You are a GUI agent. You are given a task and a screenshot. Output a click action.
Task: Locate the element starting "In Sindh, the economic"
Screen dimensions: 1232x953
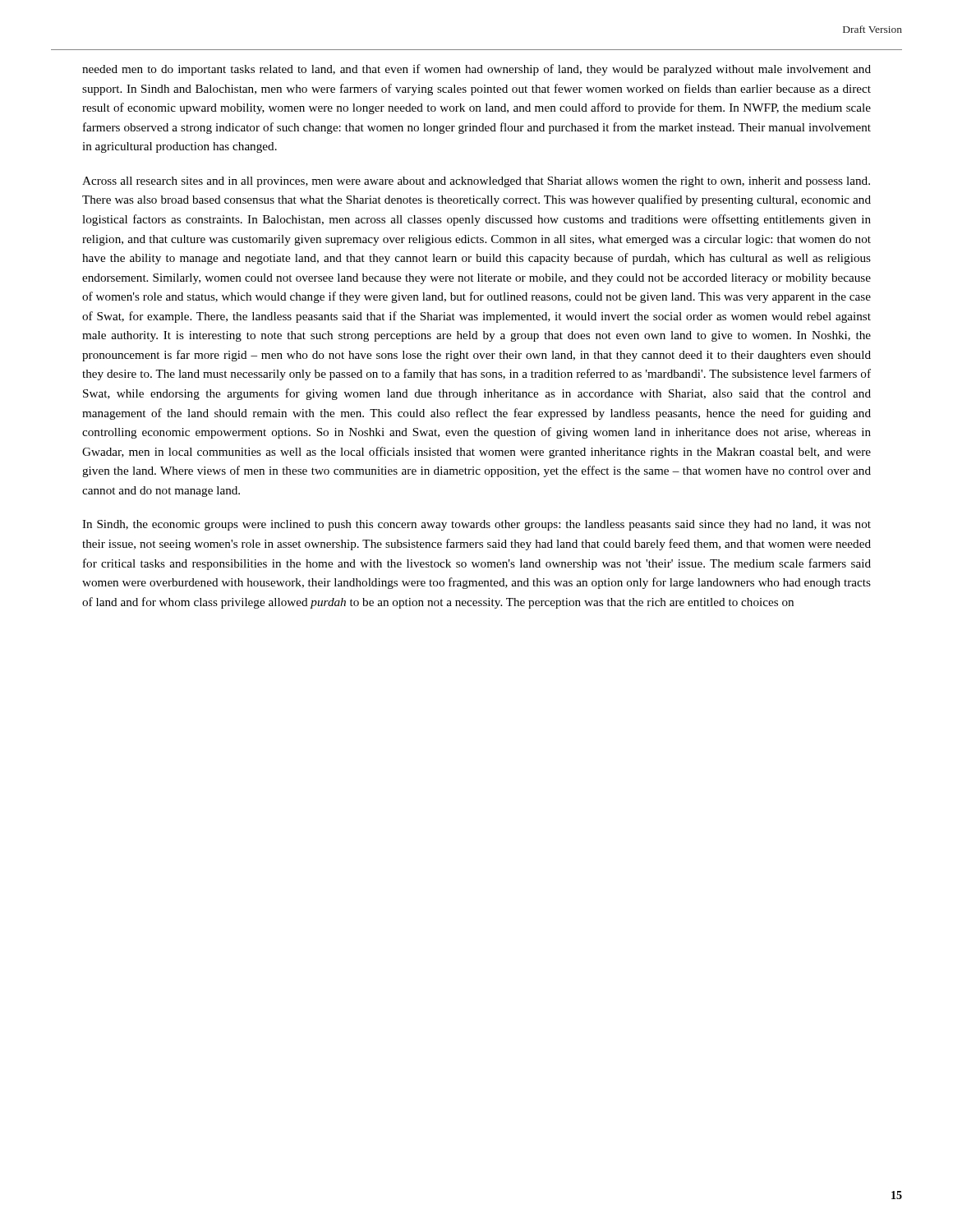[x=476, y=563]
